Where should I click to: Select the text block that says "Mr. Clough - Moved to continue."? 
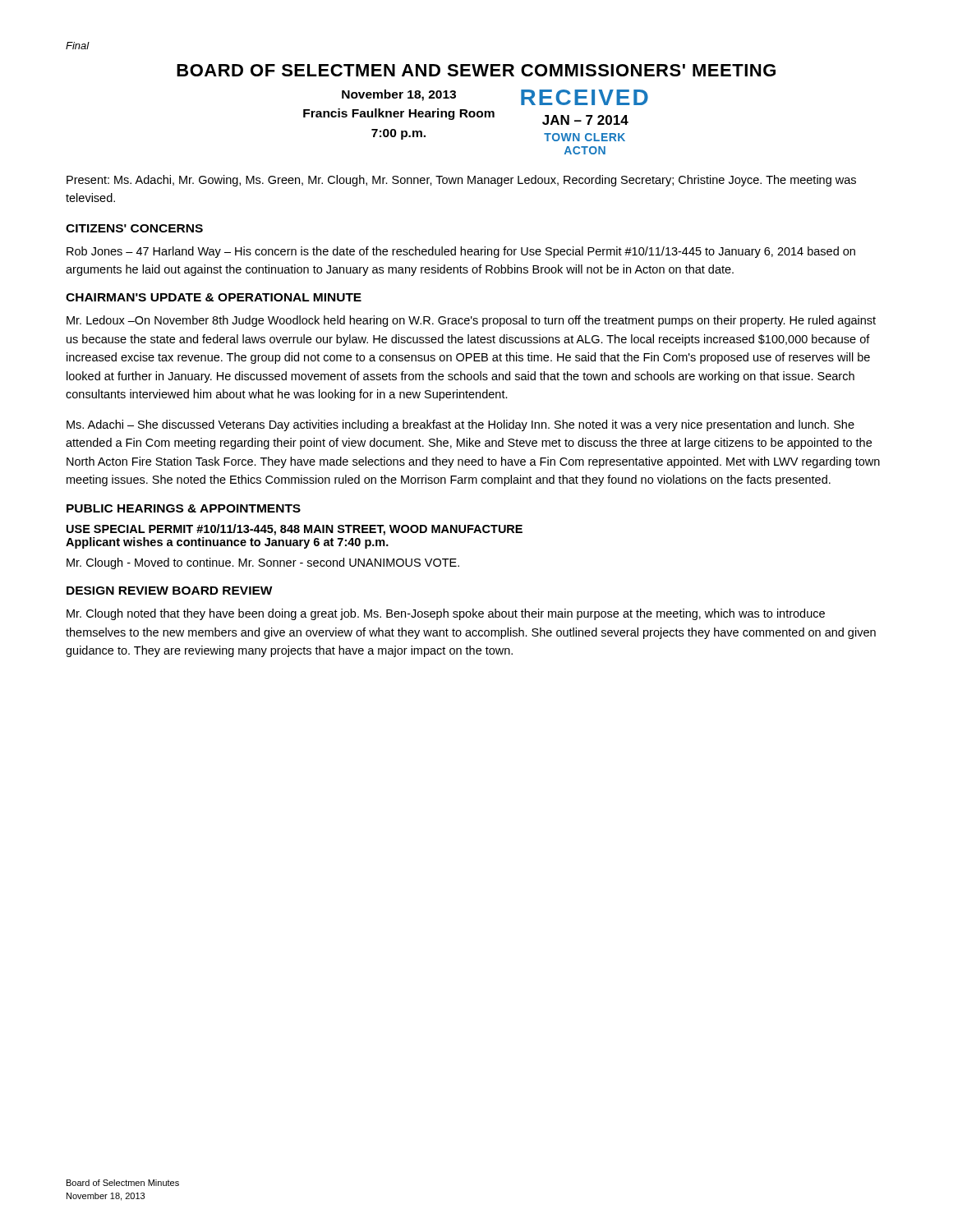(x=263, y=562)
